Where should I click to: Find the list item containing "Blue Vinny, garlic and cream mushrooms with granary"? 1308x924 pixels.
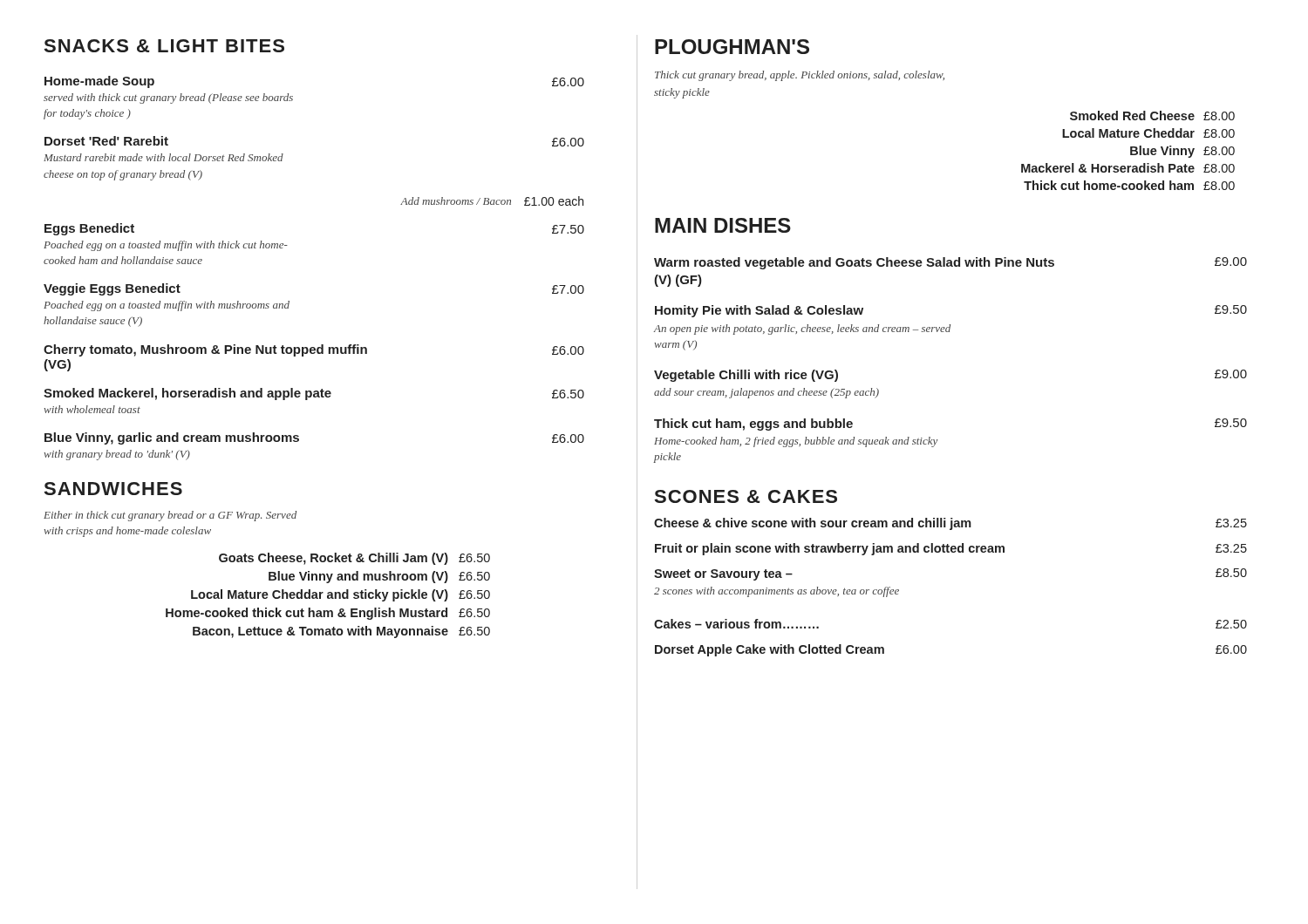[177, 438]
